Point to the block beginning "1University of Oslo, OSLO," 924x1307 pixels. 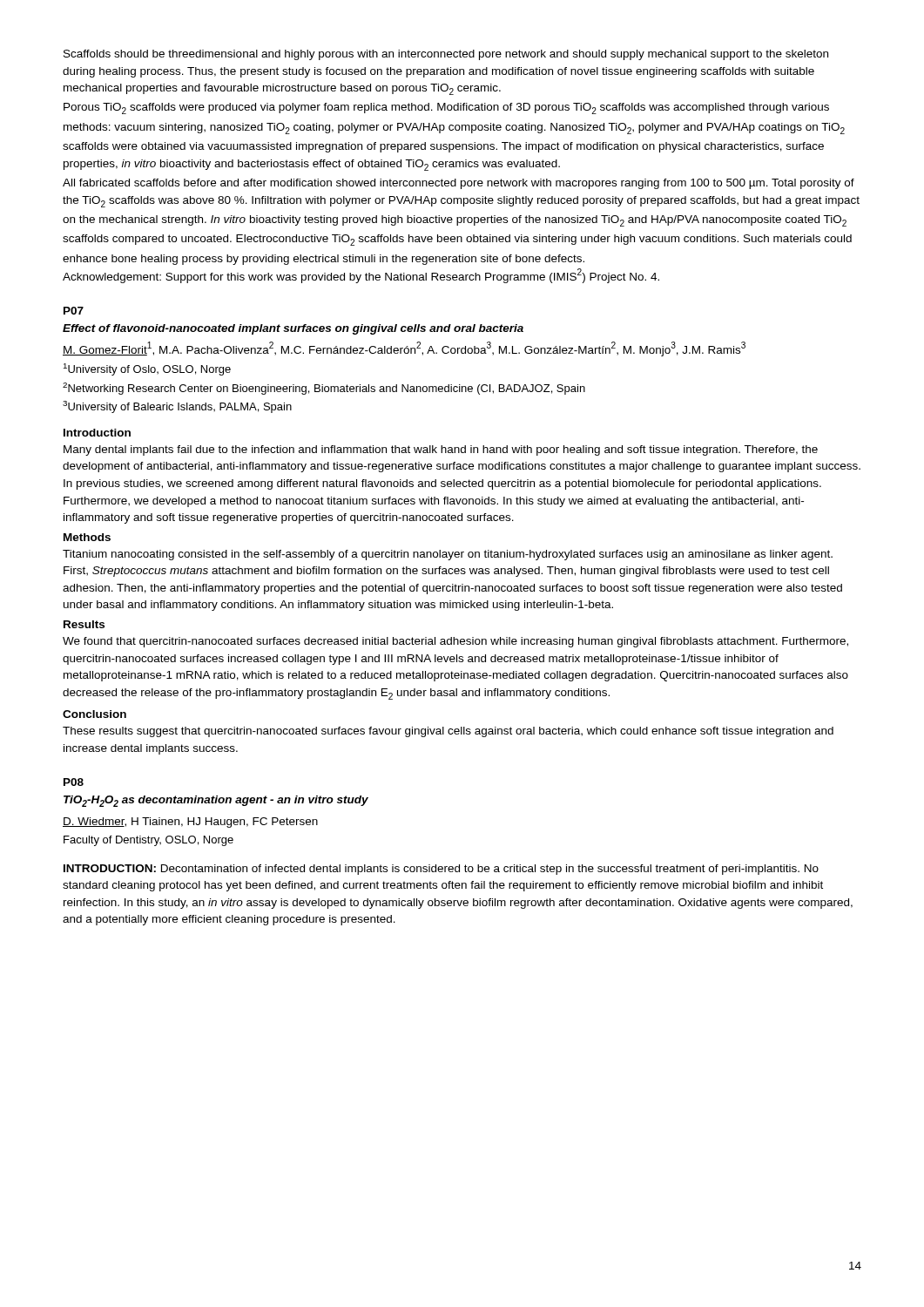click(147, 369)
